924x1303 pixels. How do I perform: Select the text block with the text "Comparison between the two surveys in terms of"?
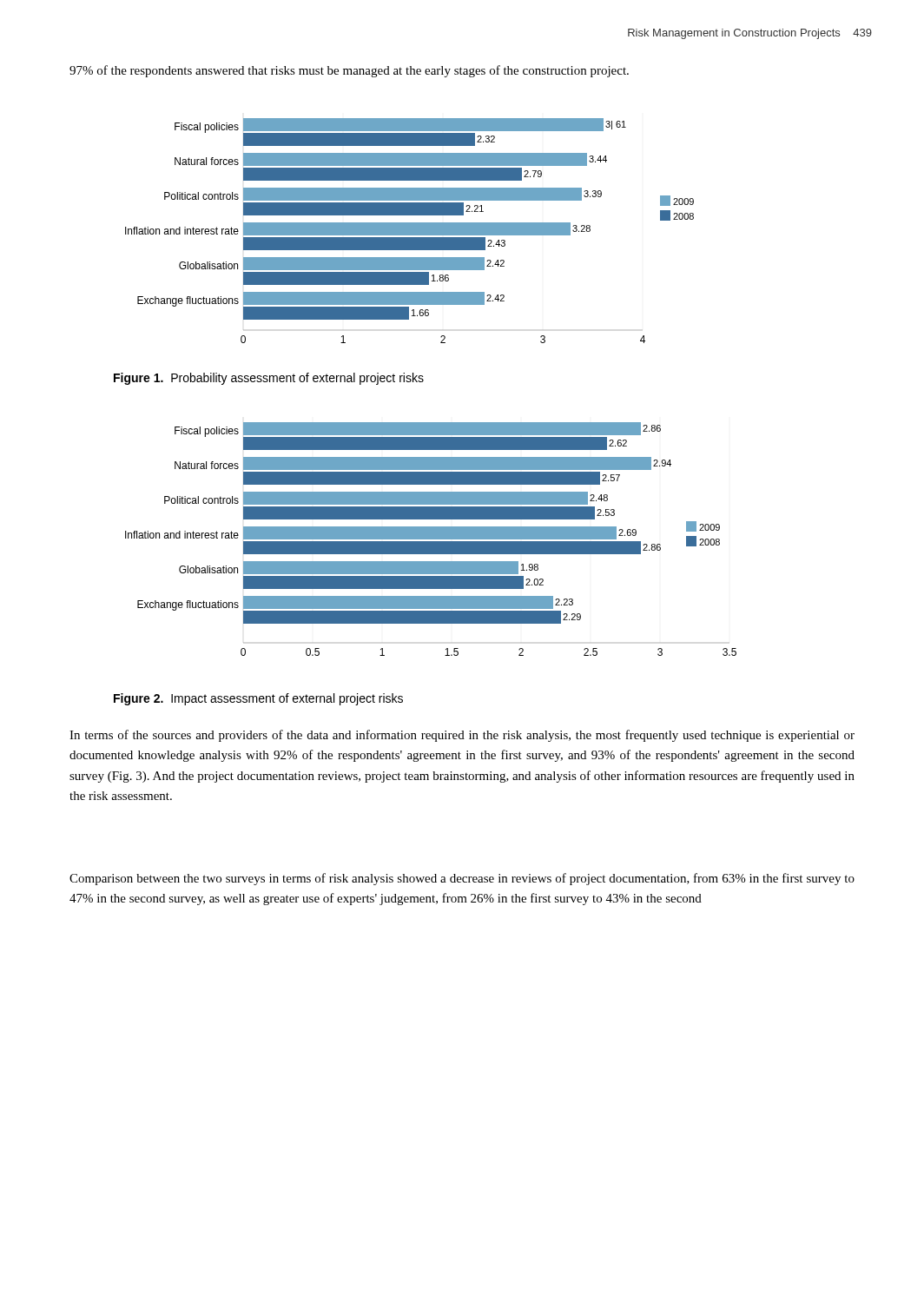click(x=462, y=888)
